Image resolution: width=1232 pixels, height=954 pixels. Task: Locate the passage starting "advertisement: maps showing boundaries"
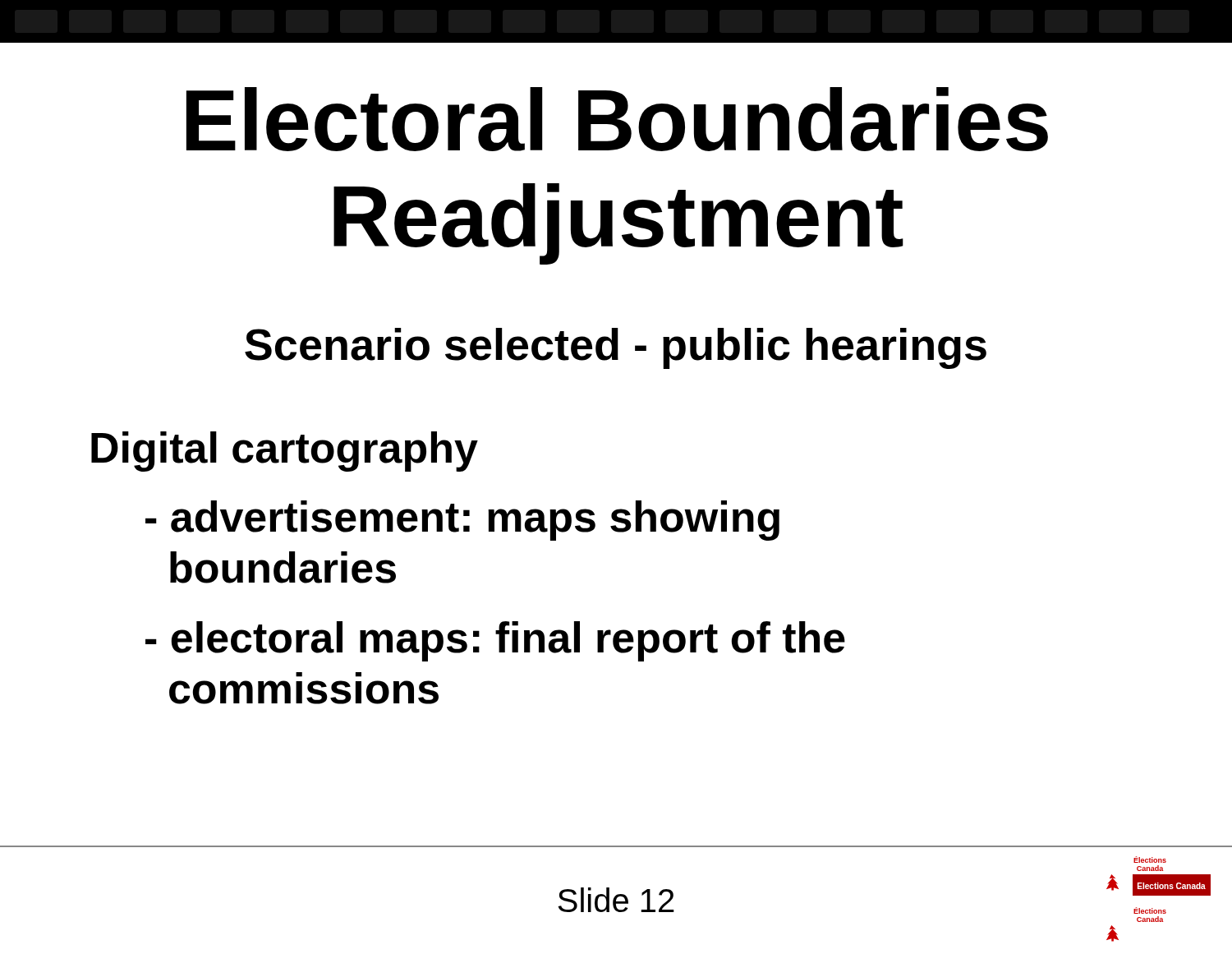(x=463, y=542)
